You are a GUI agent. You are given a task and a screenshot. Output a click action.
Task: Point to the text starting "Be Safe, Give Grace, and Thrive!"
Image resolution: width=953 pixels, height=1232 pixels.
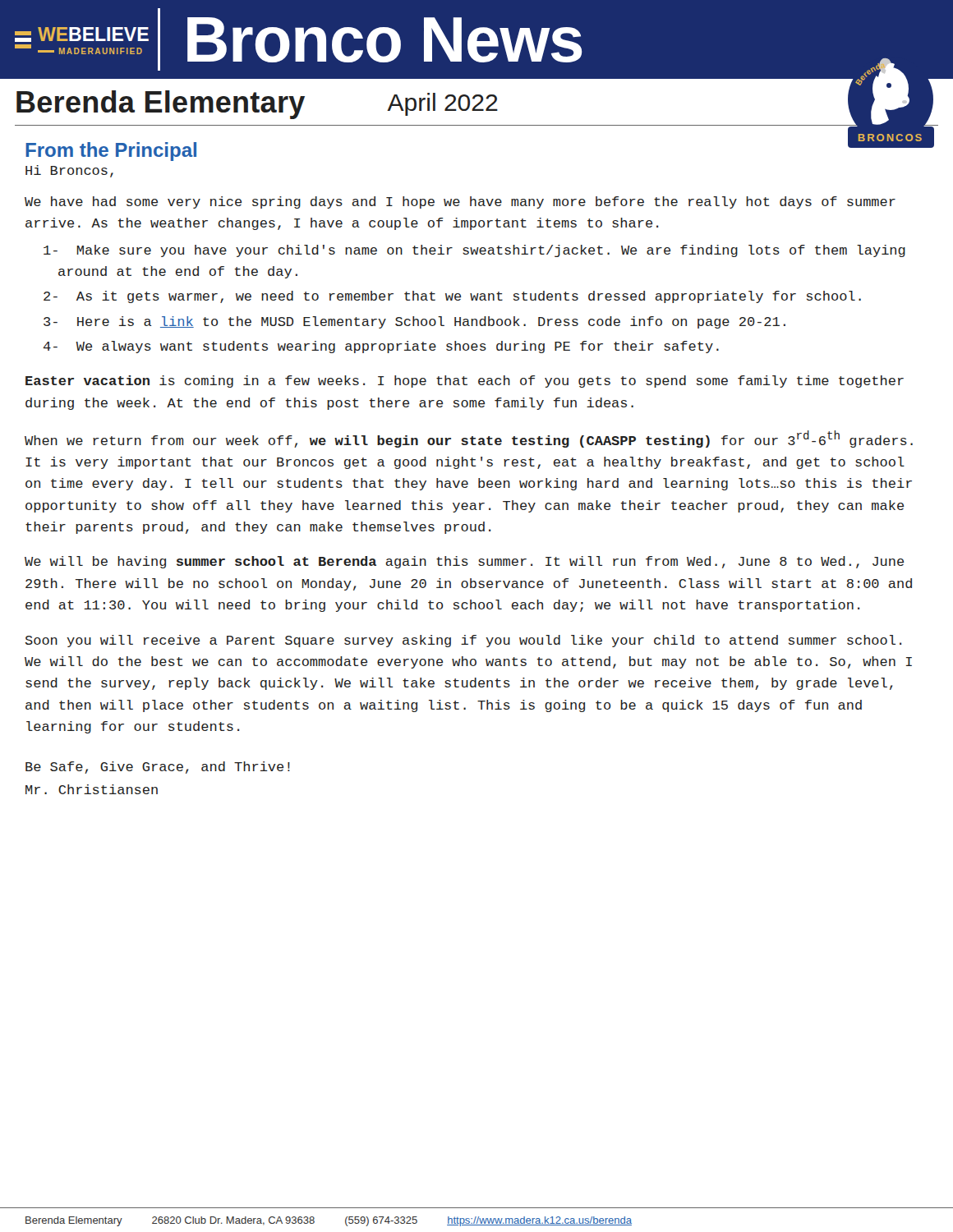(x=159, y=779)
